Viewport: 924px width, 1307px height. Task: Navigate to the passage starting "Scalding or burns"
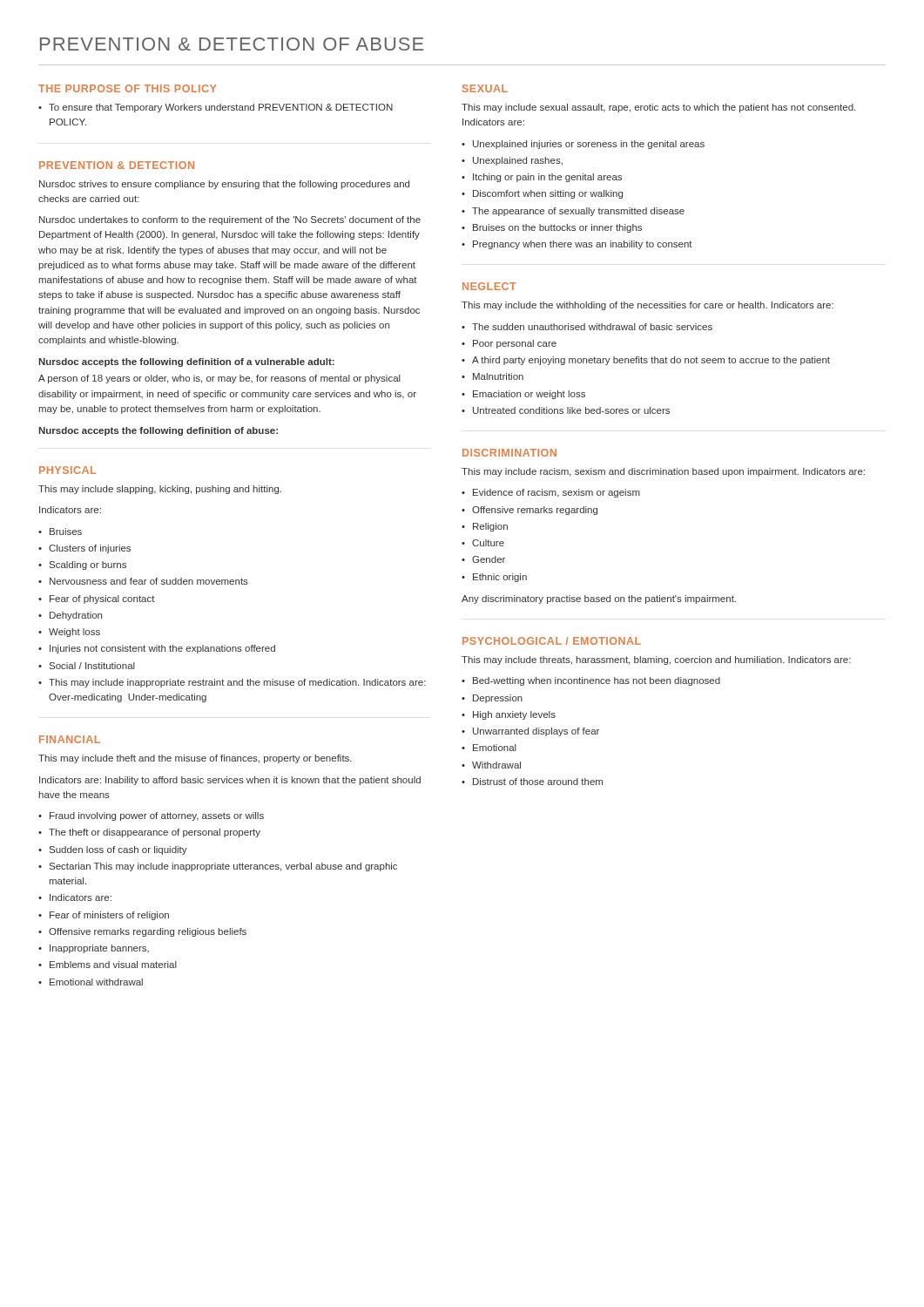(88, 565)
